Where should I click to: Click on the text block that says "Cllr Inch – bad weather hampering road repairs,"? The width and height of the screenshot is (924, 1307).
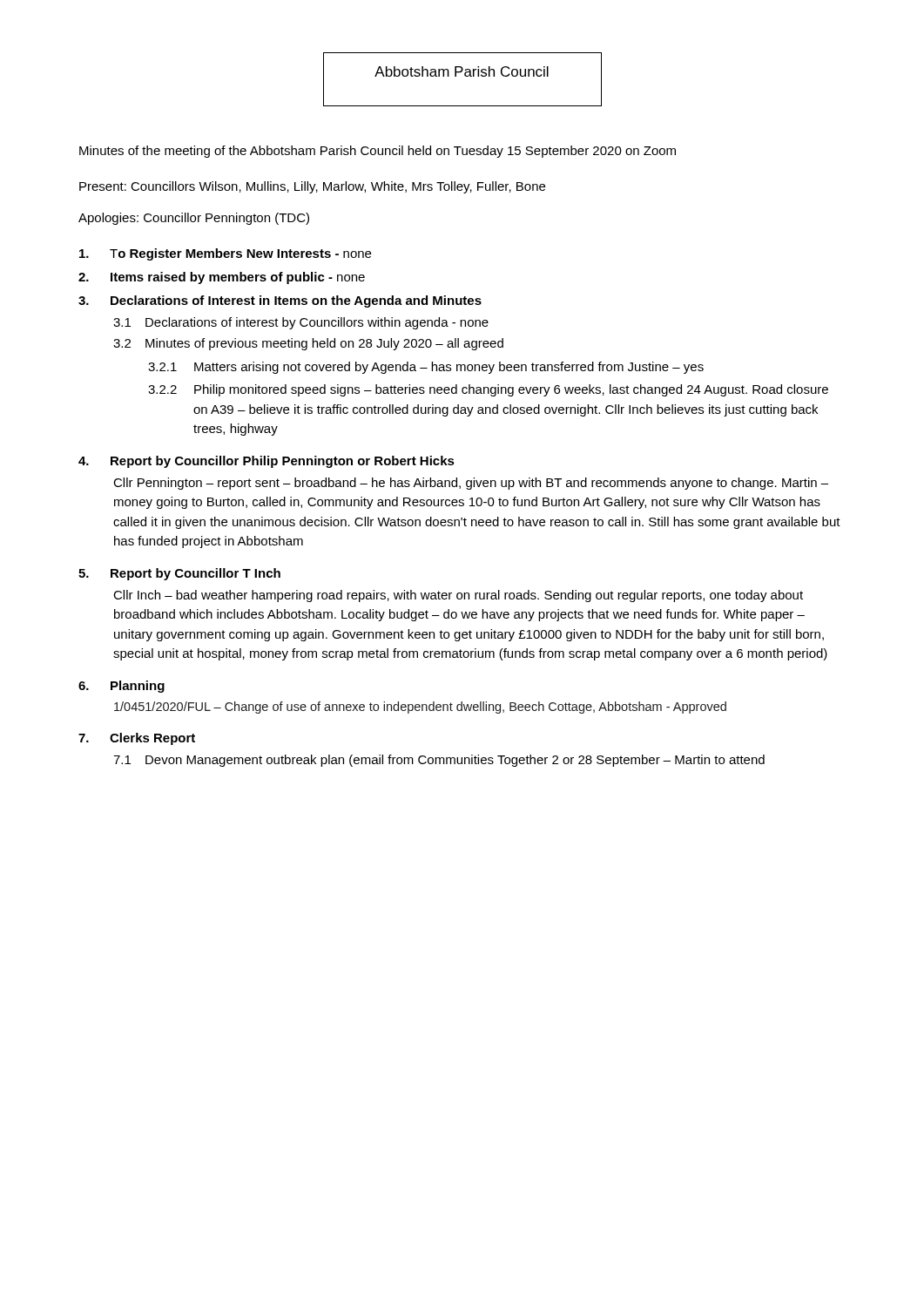pos(470,624)
